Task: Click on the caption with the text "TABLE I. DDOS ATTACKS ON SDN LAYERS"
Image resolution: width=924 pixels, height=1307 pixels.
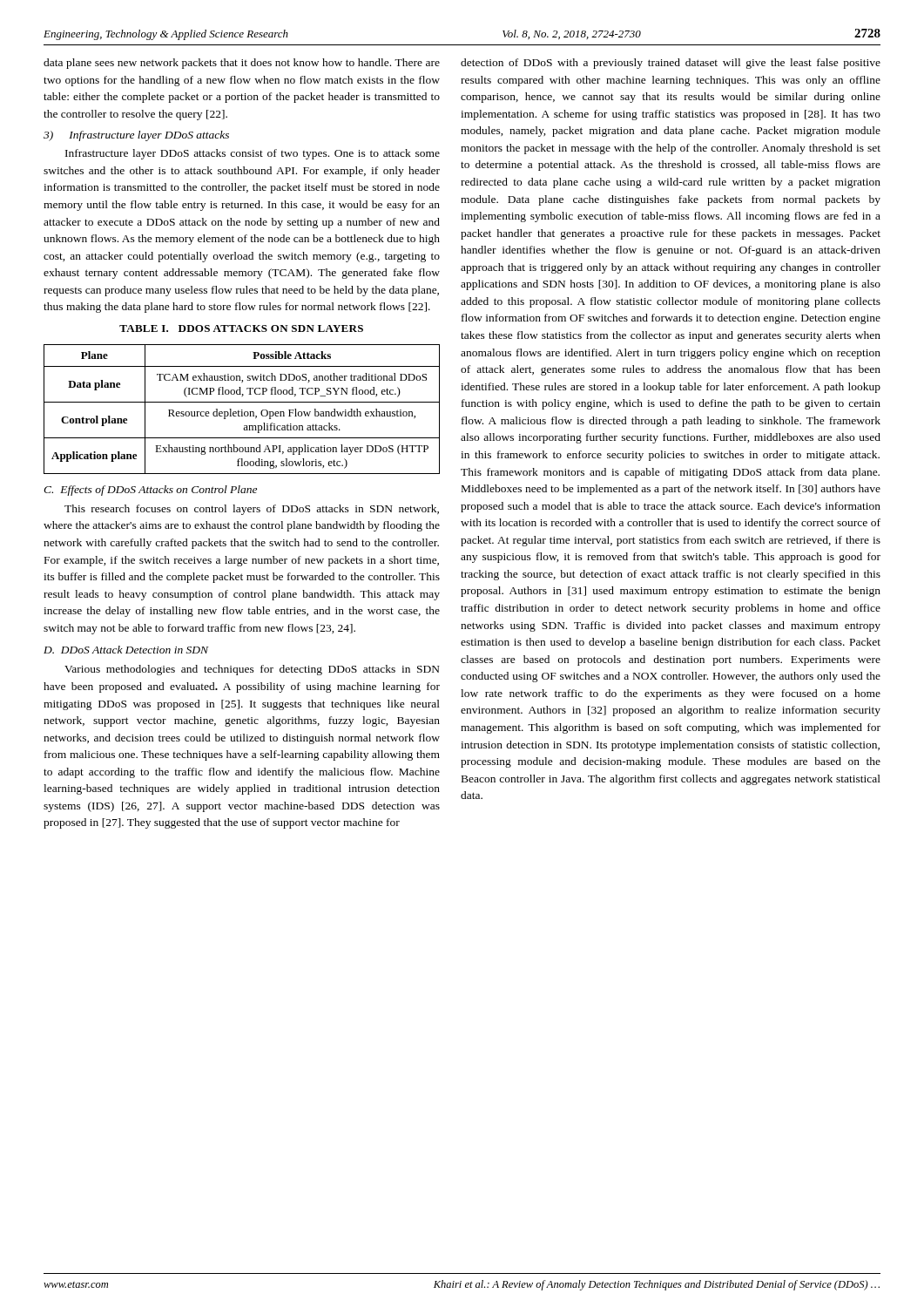Action: tap(242, 328)
